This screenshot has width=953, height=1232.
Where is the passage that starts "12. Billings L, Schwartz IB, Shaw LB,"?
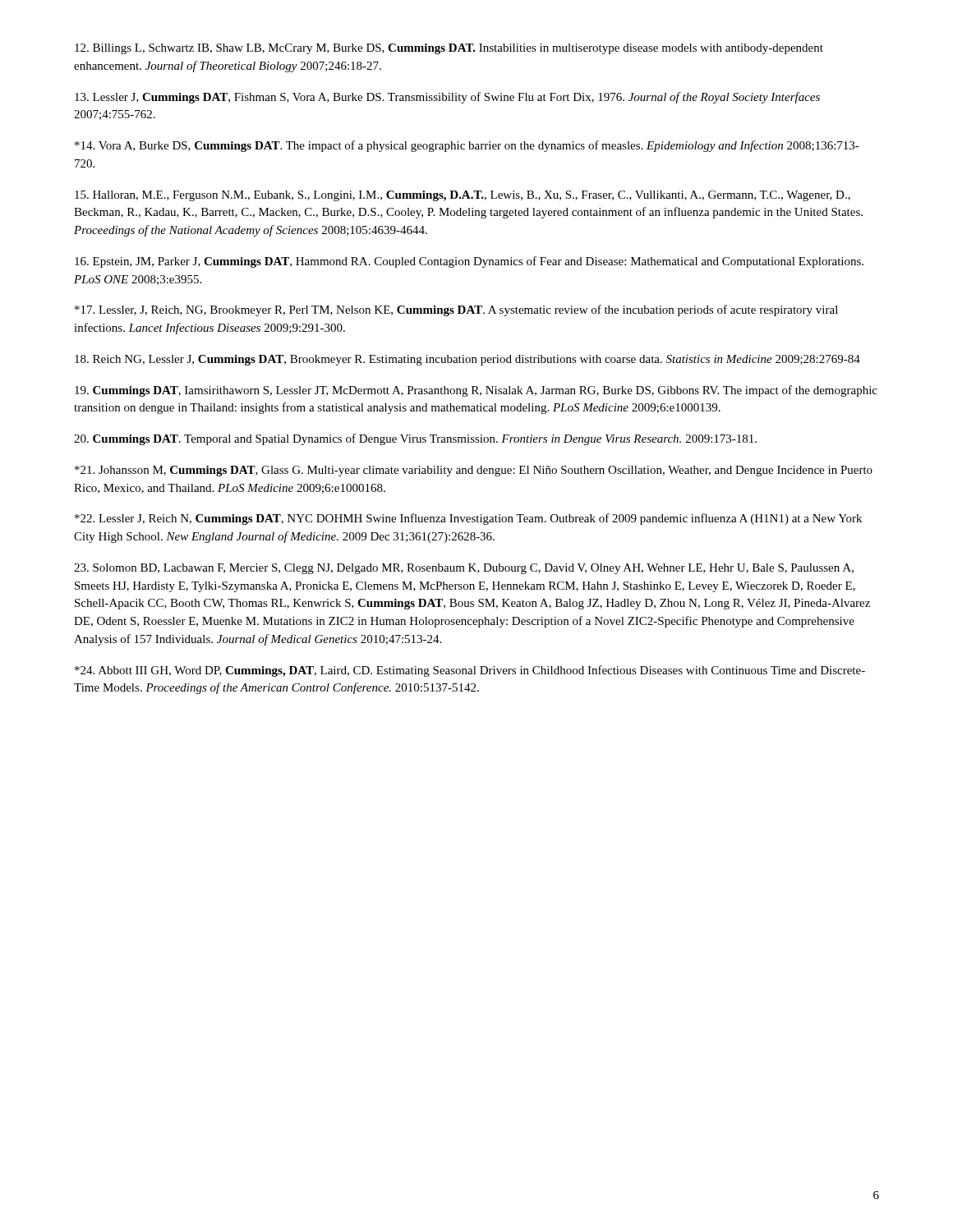point(449,57)
